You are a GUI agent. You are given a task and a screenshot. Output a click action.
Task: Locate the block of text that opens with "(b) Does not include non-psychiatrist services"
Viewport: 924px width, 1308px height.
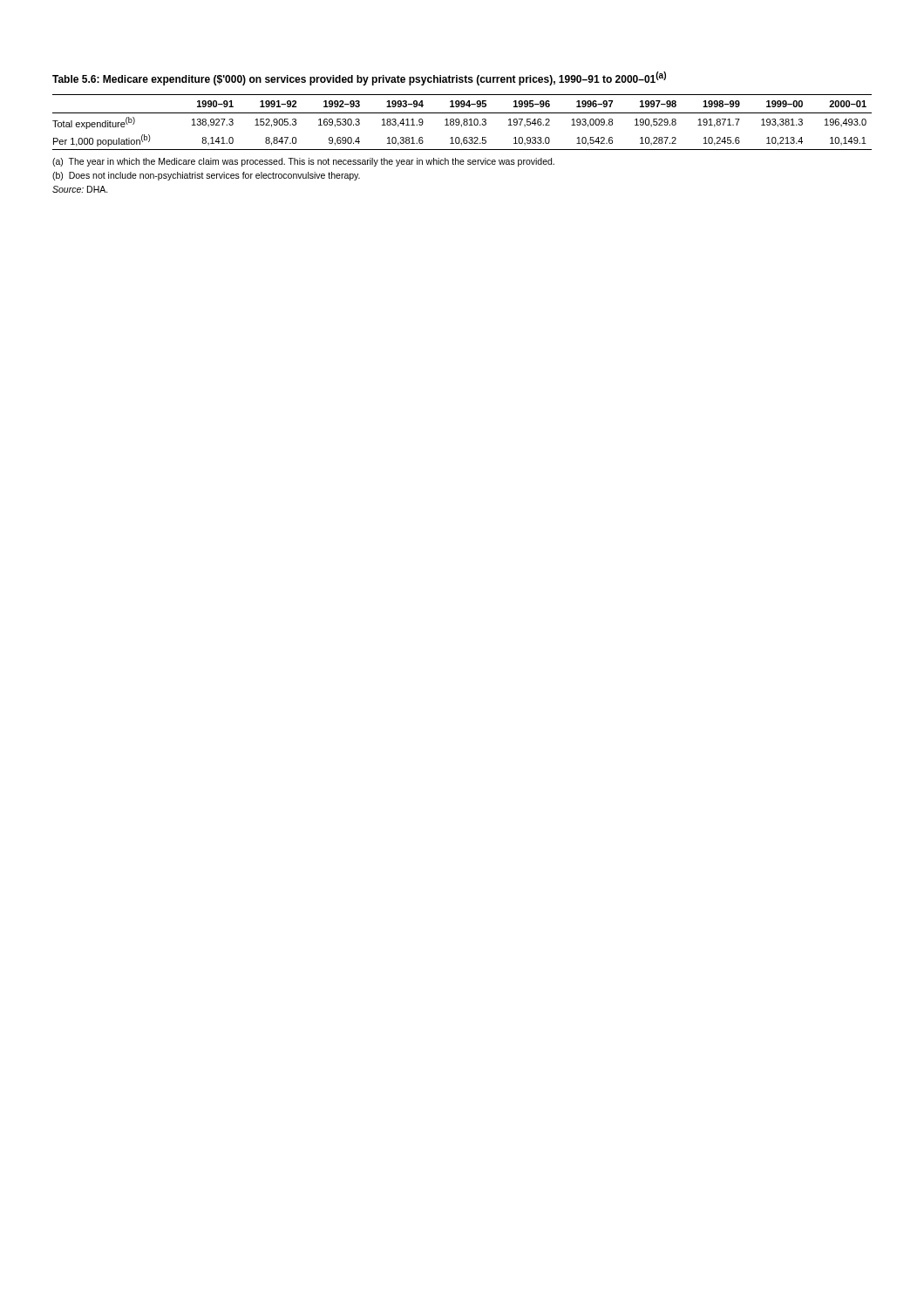click(x=206, y=175)
